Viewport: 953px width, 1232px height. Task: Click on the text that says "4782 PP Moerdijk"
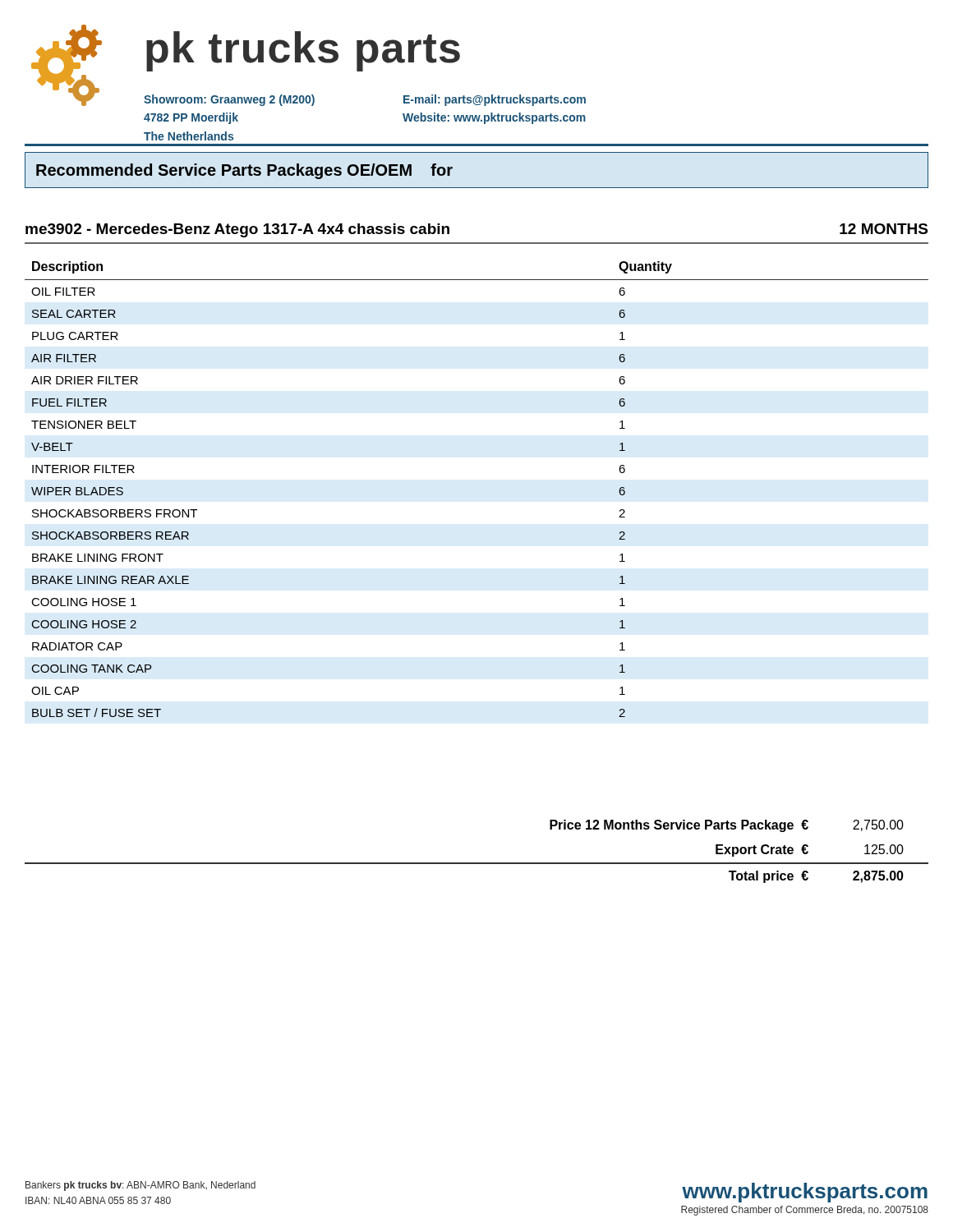[191, 118]
